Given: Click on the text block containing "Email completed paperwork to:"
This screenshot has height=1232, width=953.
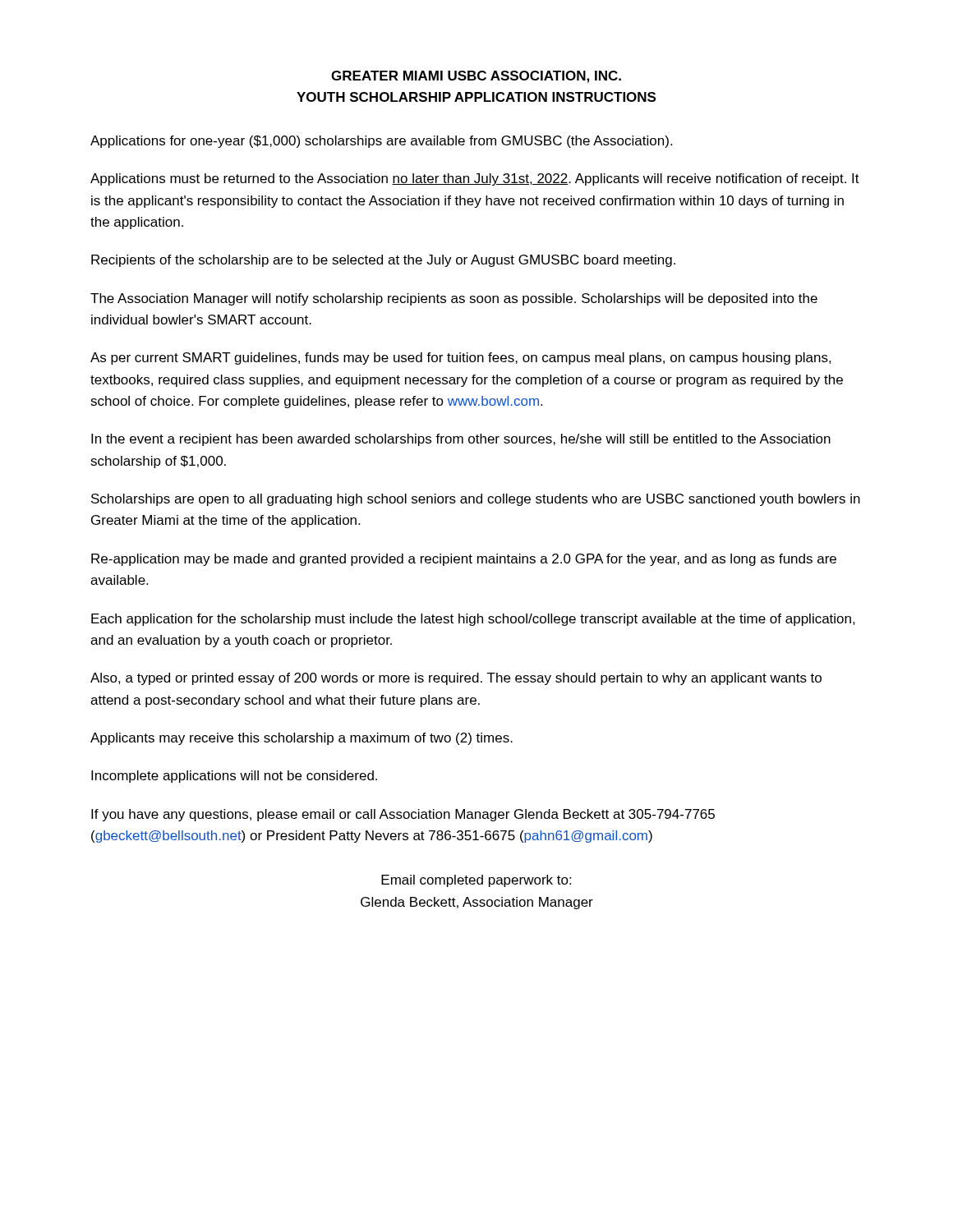Looking at the screenshot, I should 476,891.
